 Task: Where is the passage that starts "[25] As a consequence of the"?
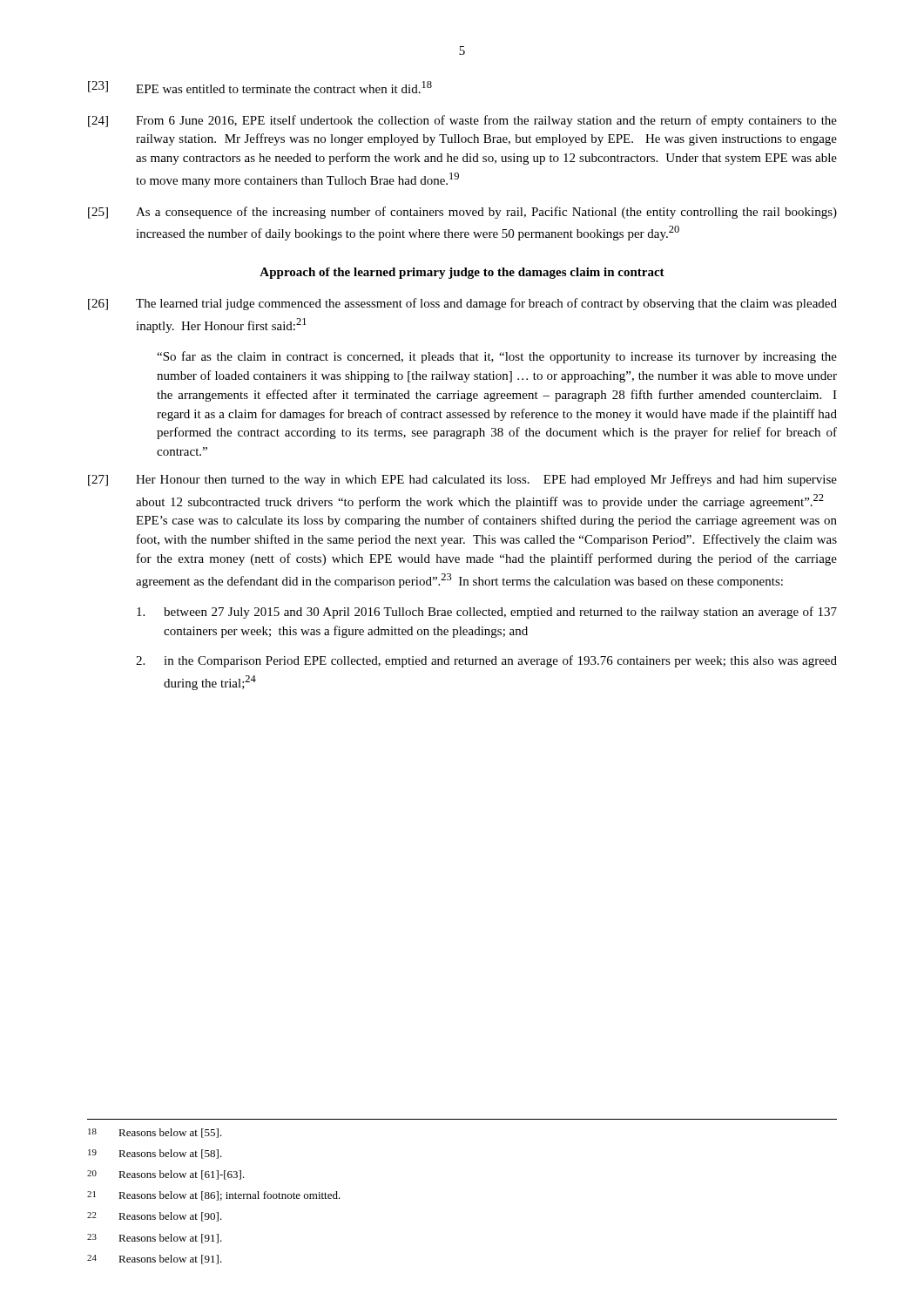click(x=462, y=223)
